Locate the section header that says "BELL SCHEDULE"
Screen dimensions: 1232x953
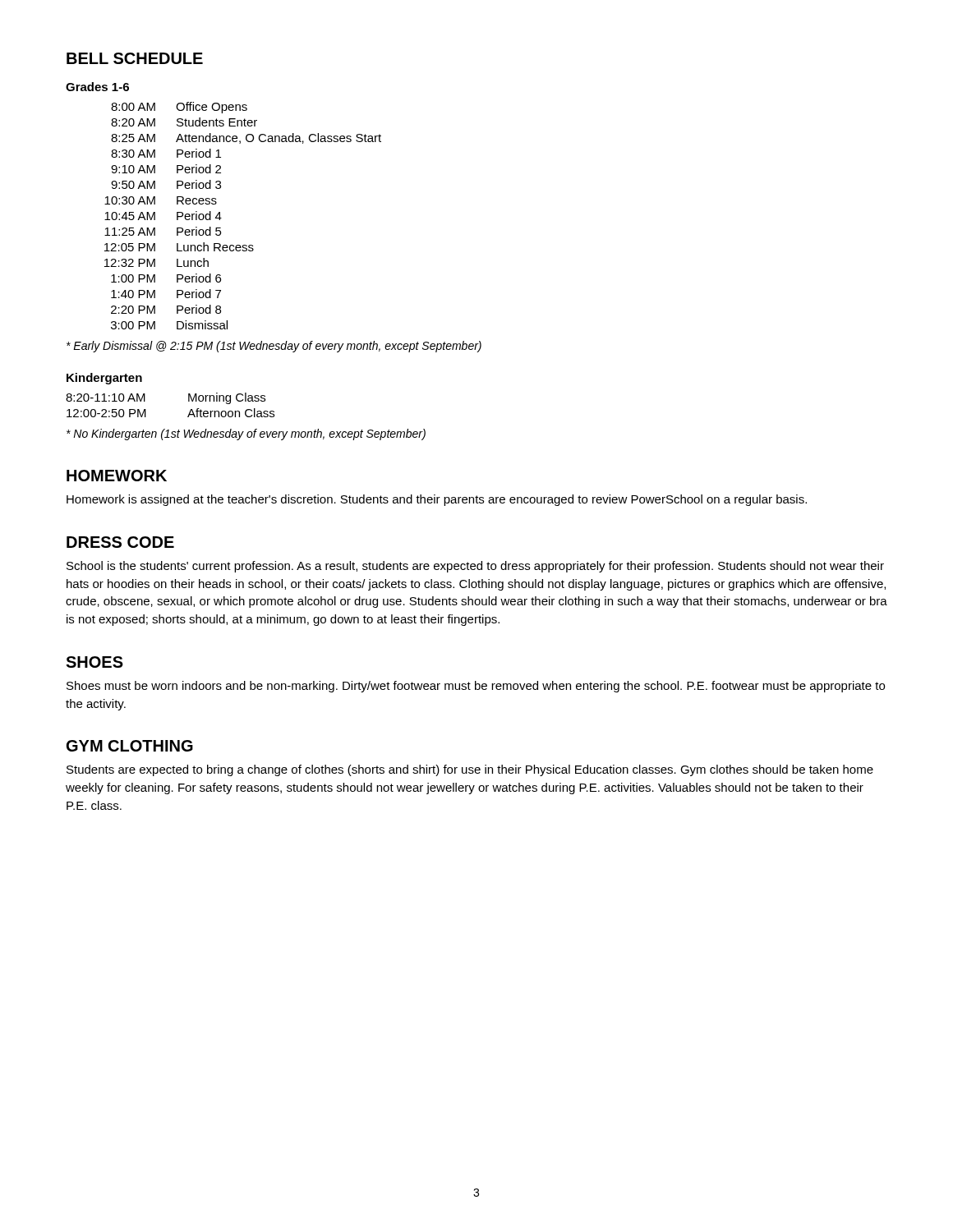click(135, 58)
